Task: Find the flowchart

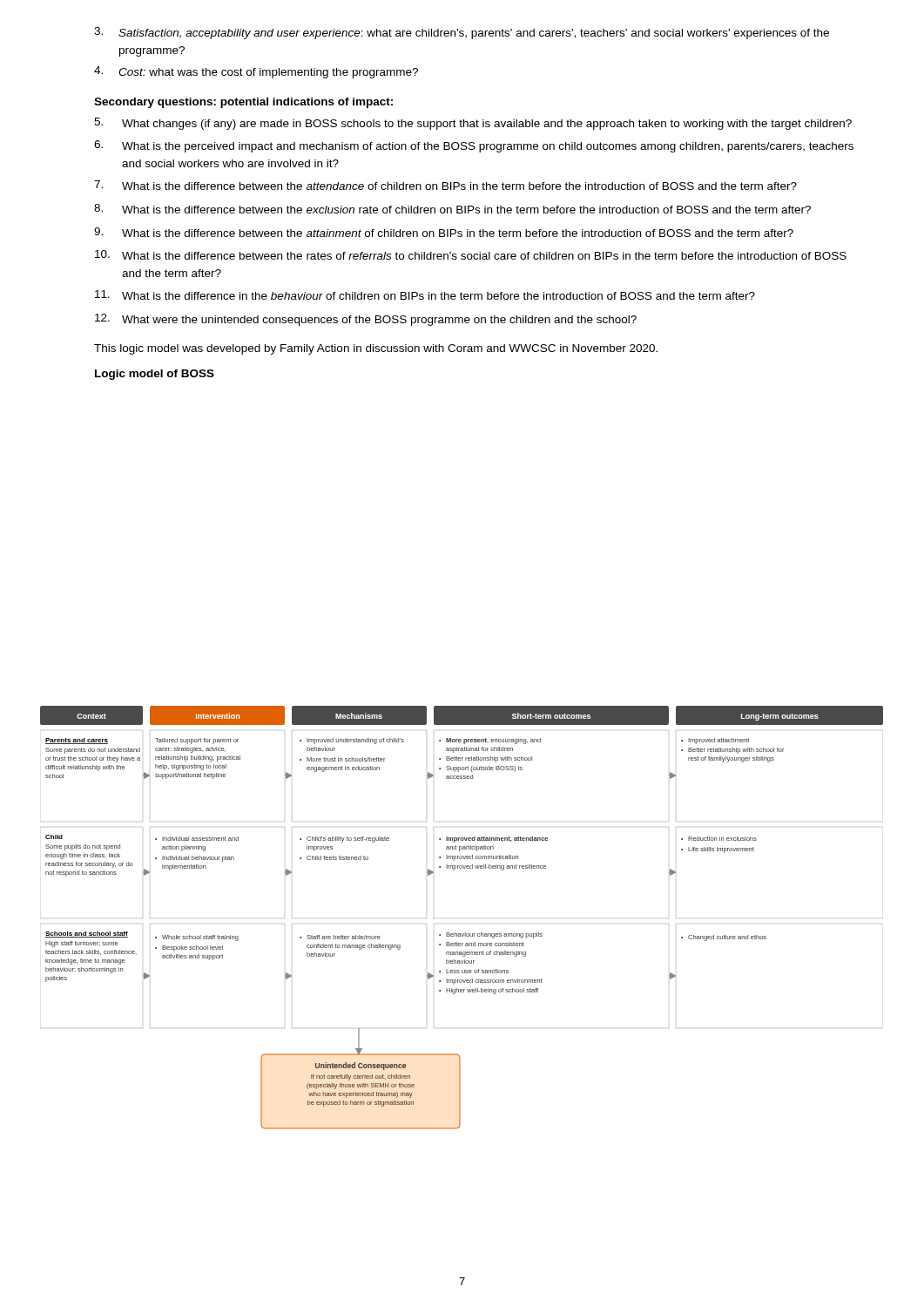Action: pyautogui.click(x=462, y=960)
